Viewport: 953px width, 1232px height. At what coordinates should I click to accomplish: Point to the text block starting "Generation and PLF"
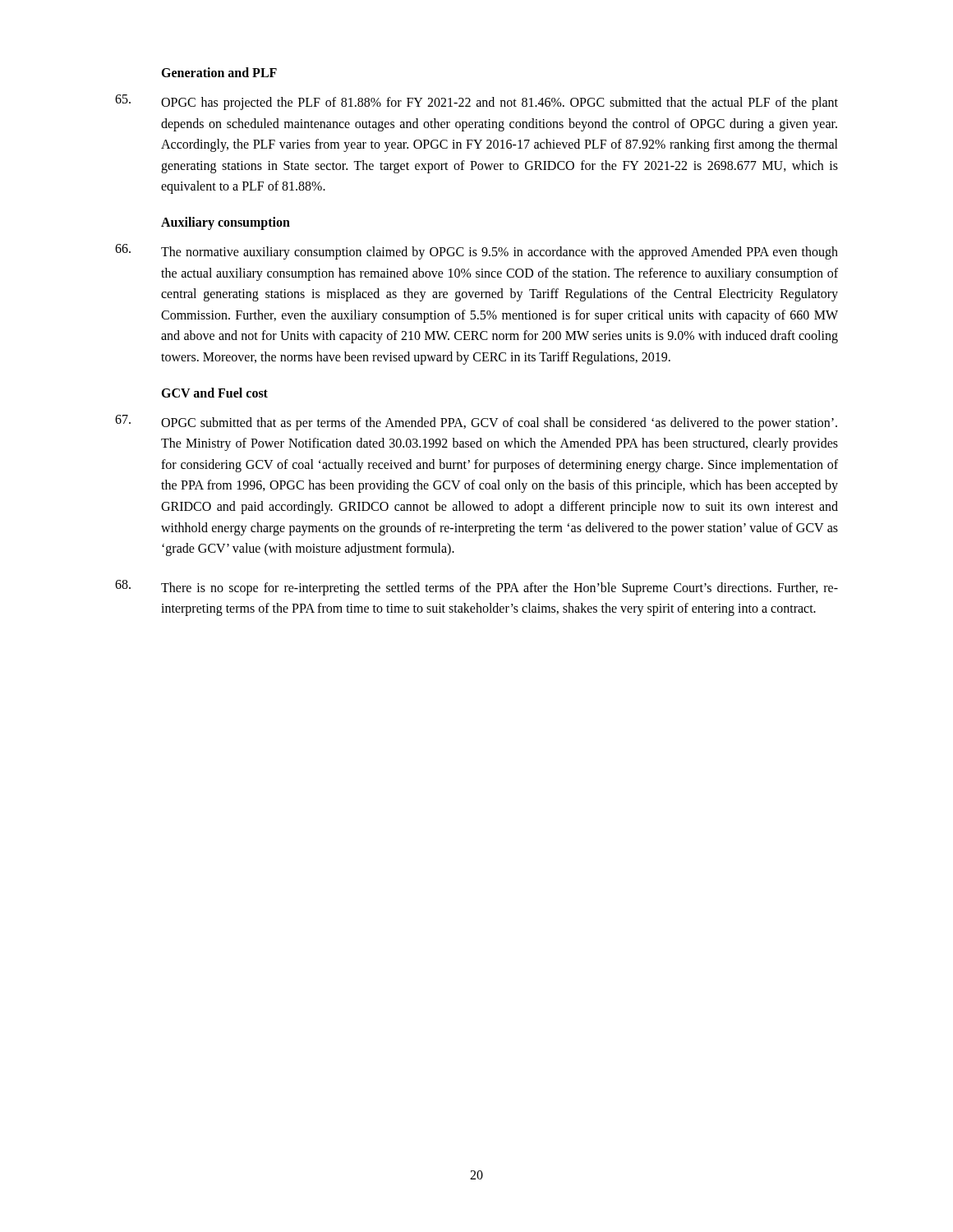[x=219, y=73]
